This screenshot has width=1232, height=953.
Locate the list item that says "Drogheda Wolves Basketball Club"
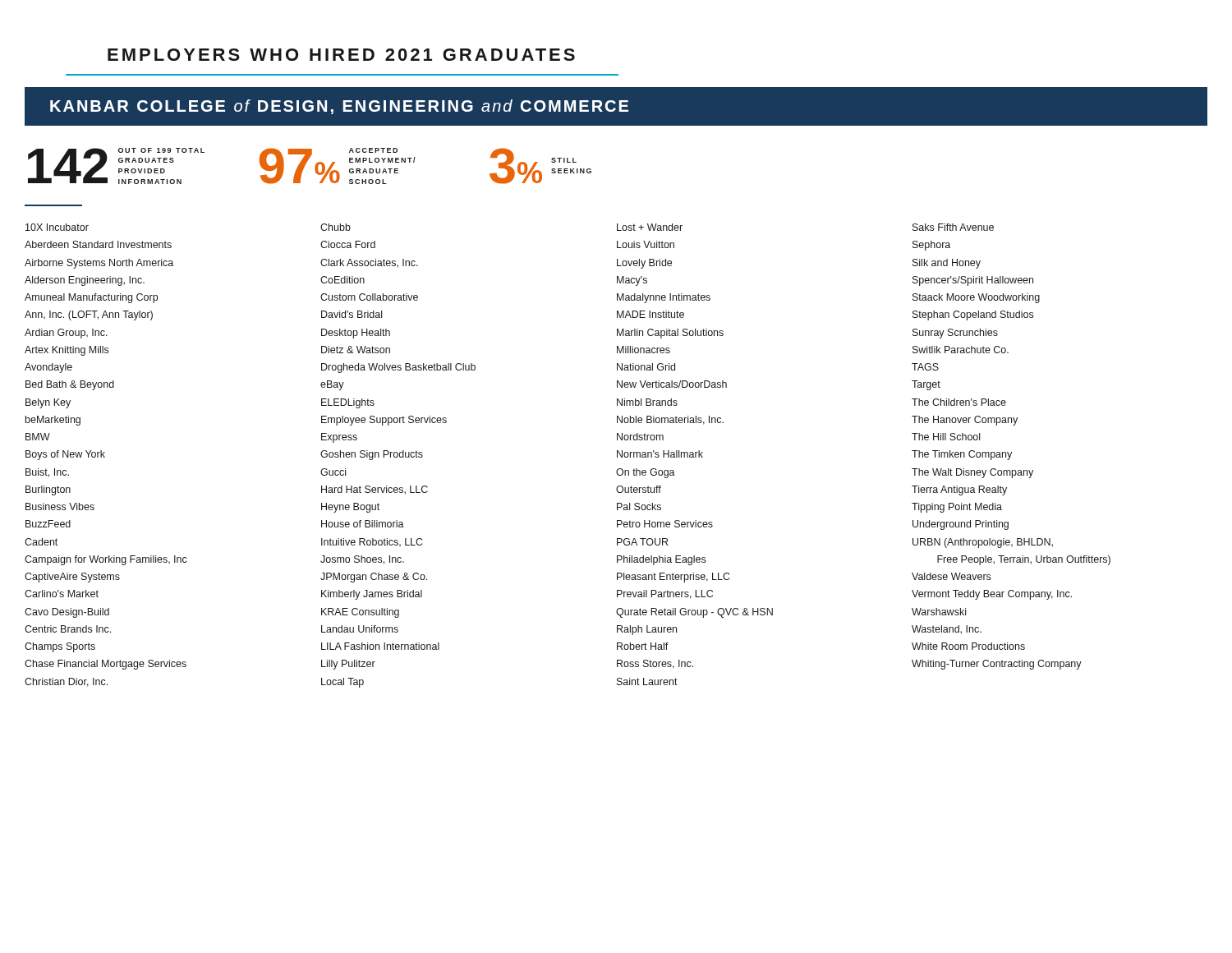[398, 367]
